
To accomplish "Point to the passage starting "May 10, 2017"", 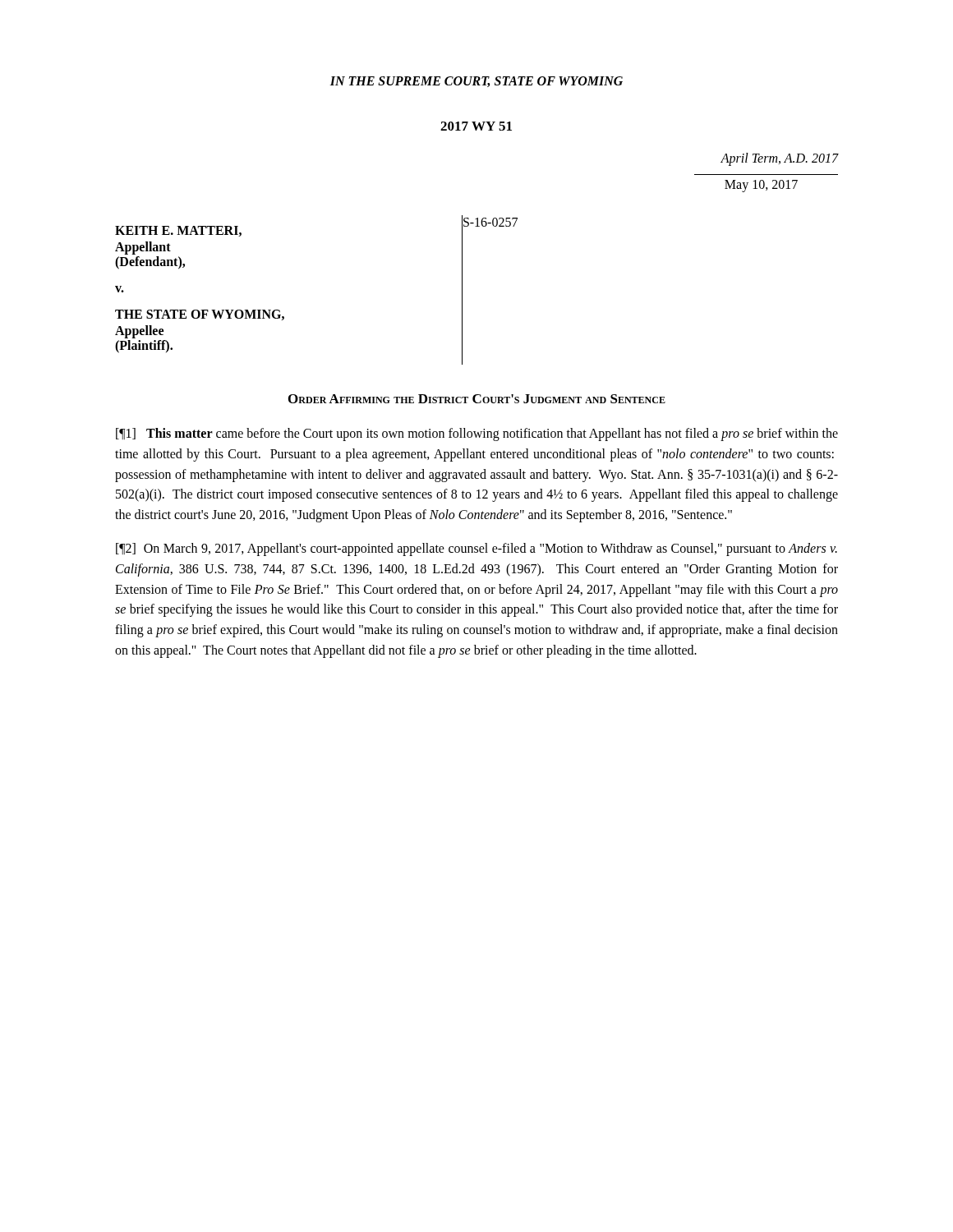I will [766, 184].
